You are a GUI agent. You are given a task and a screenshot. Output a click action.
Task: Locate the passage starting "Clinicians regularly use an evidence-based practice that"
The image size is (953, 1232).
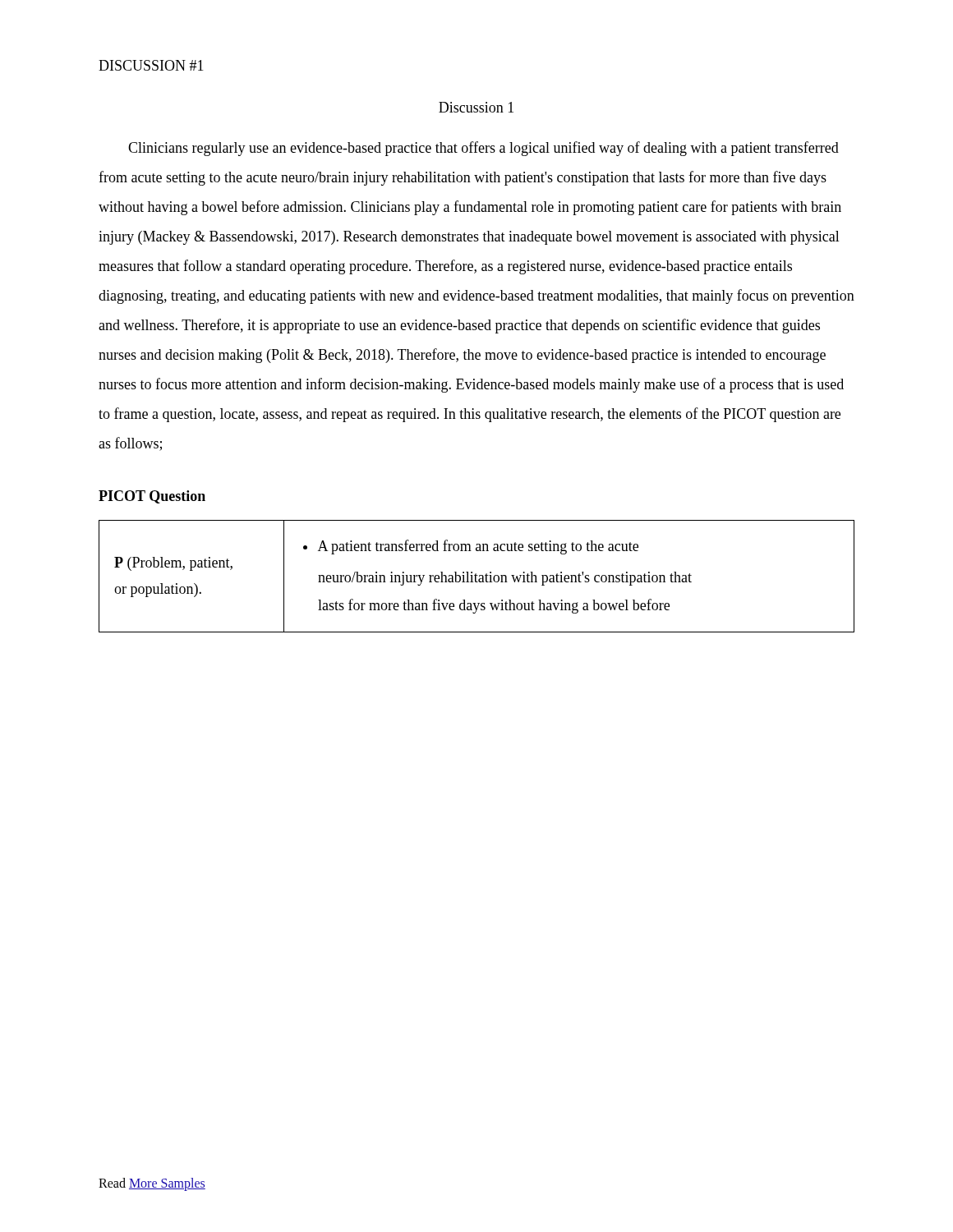pyautogui.click(x=476, y=296)
